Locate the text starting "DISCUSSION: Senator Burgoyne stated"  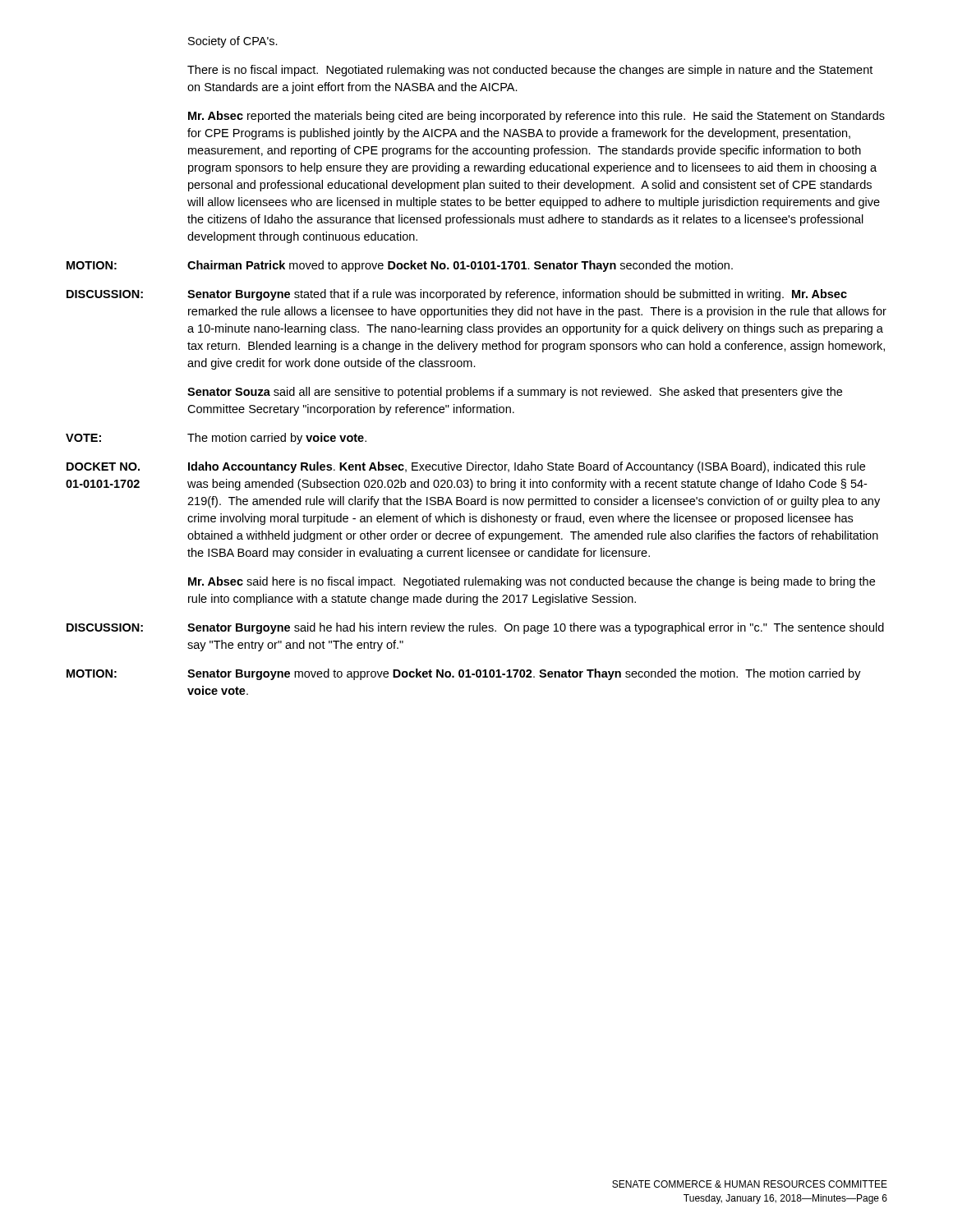pos(476,329)
